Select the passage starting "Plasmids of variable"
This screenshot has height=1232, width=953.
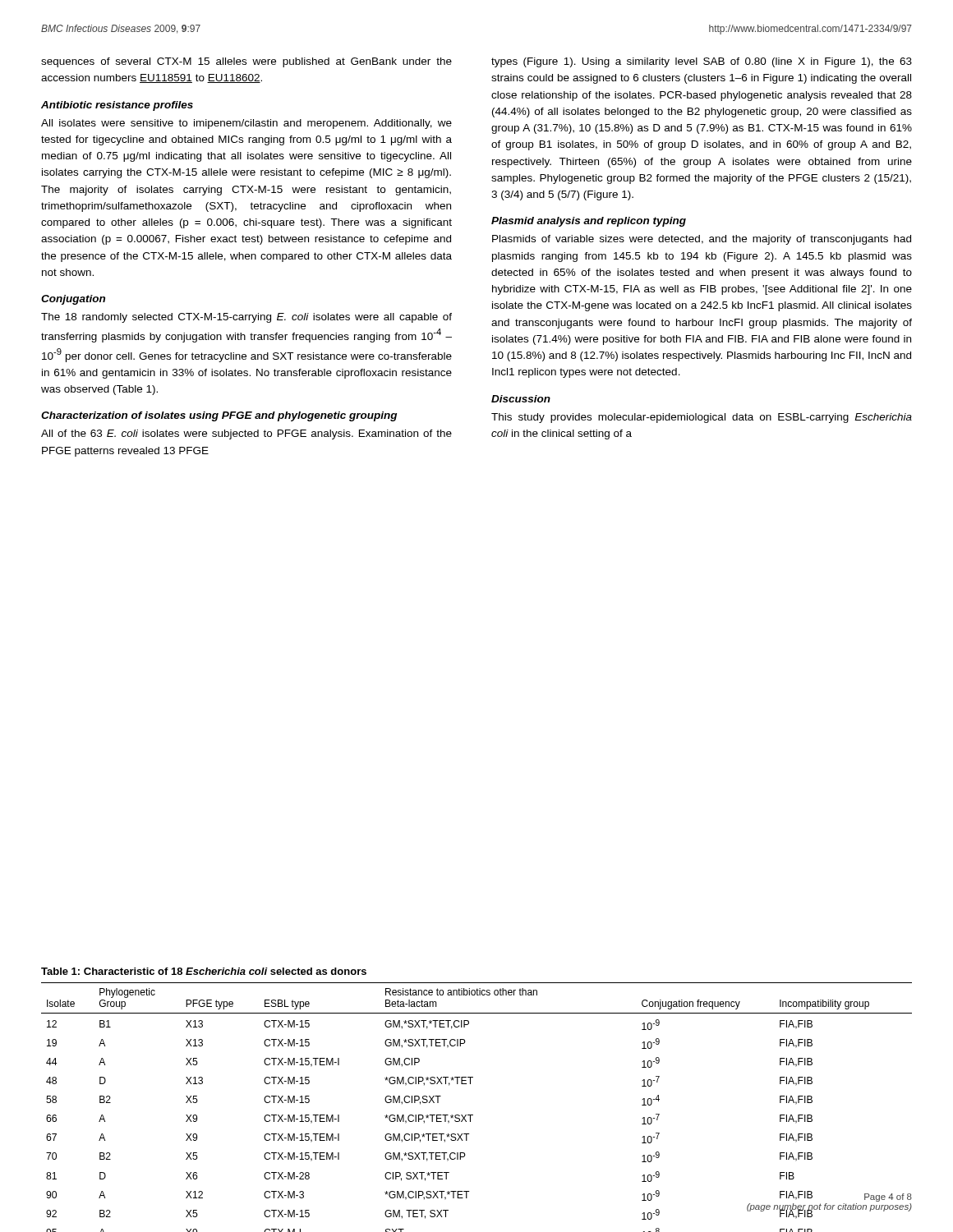click(x=702, y=306)
